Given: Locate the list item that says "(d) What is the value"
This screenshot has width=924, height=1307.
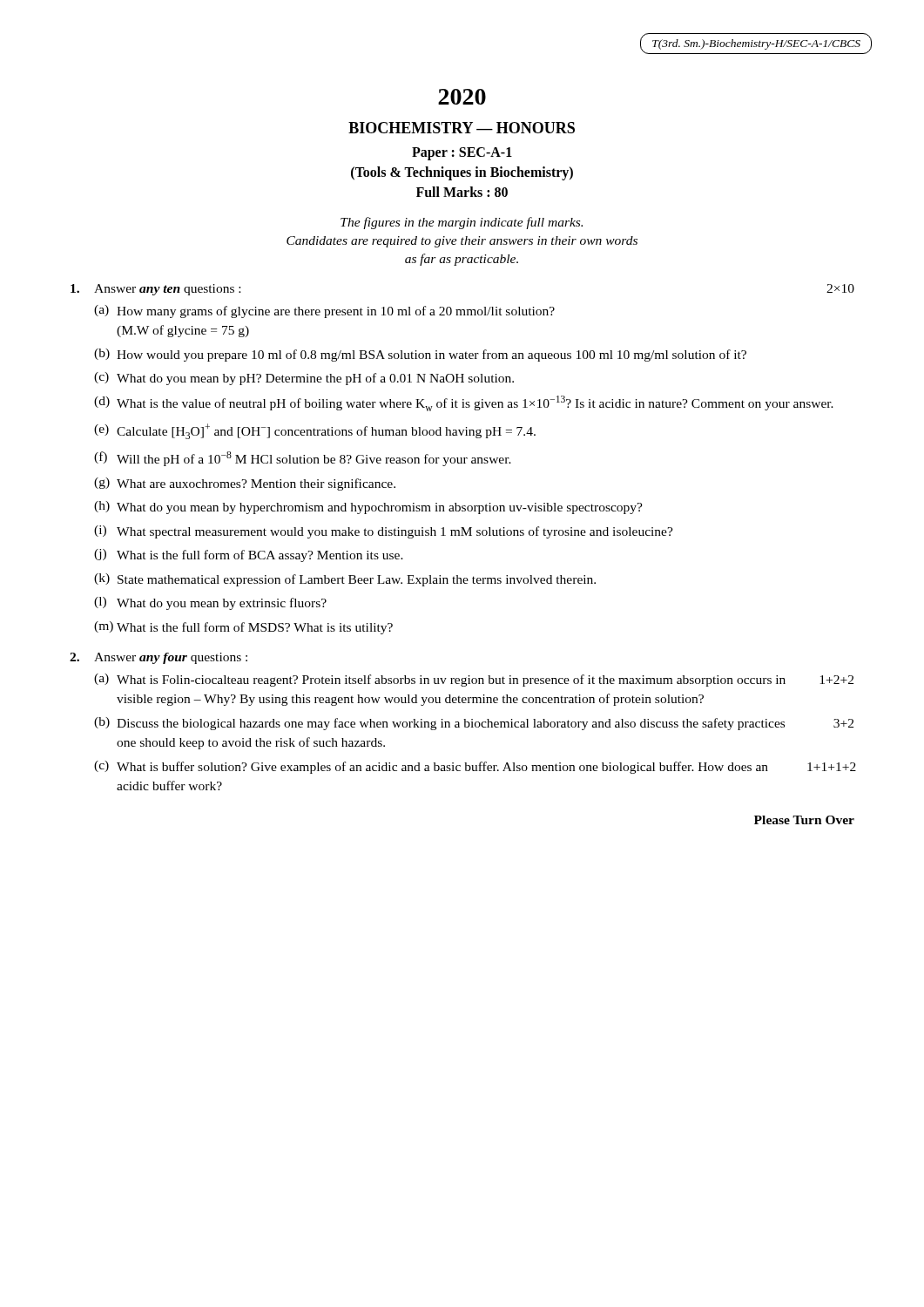Looking at the screenshot, I should point(474,405).
